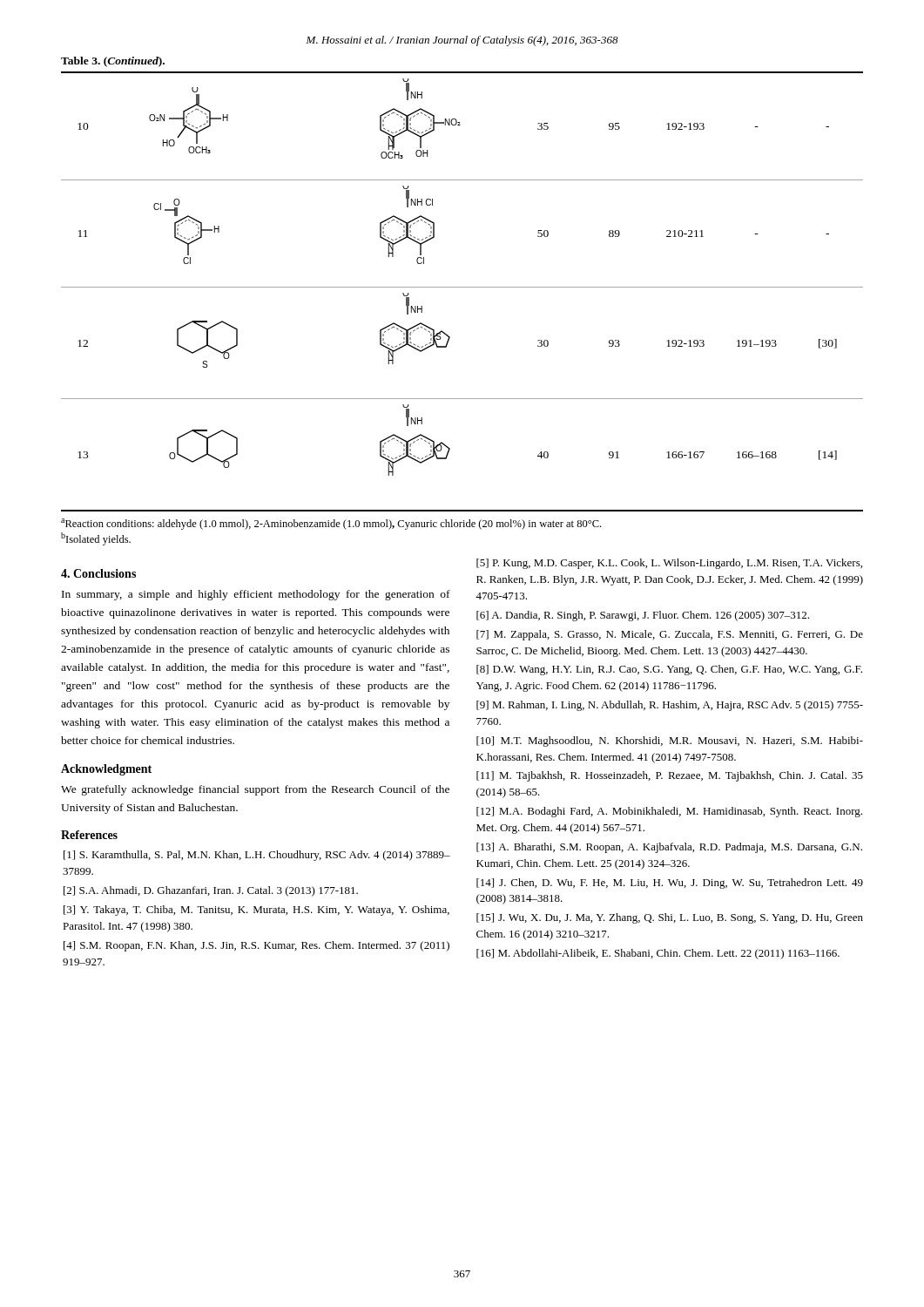The height and width of the screenshot is (1307, 924).
Task: Find the footnote
Action: pos(331,530)
